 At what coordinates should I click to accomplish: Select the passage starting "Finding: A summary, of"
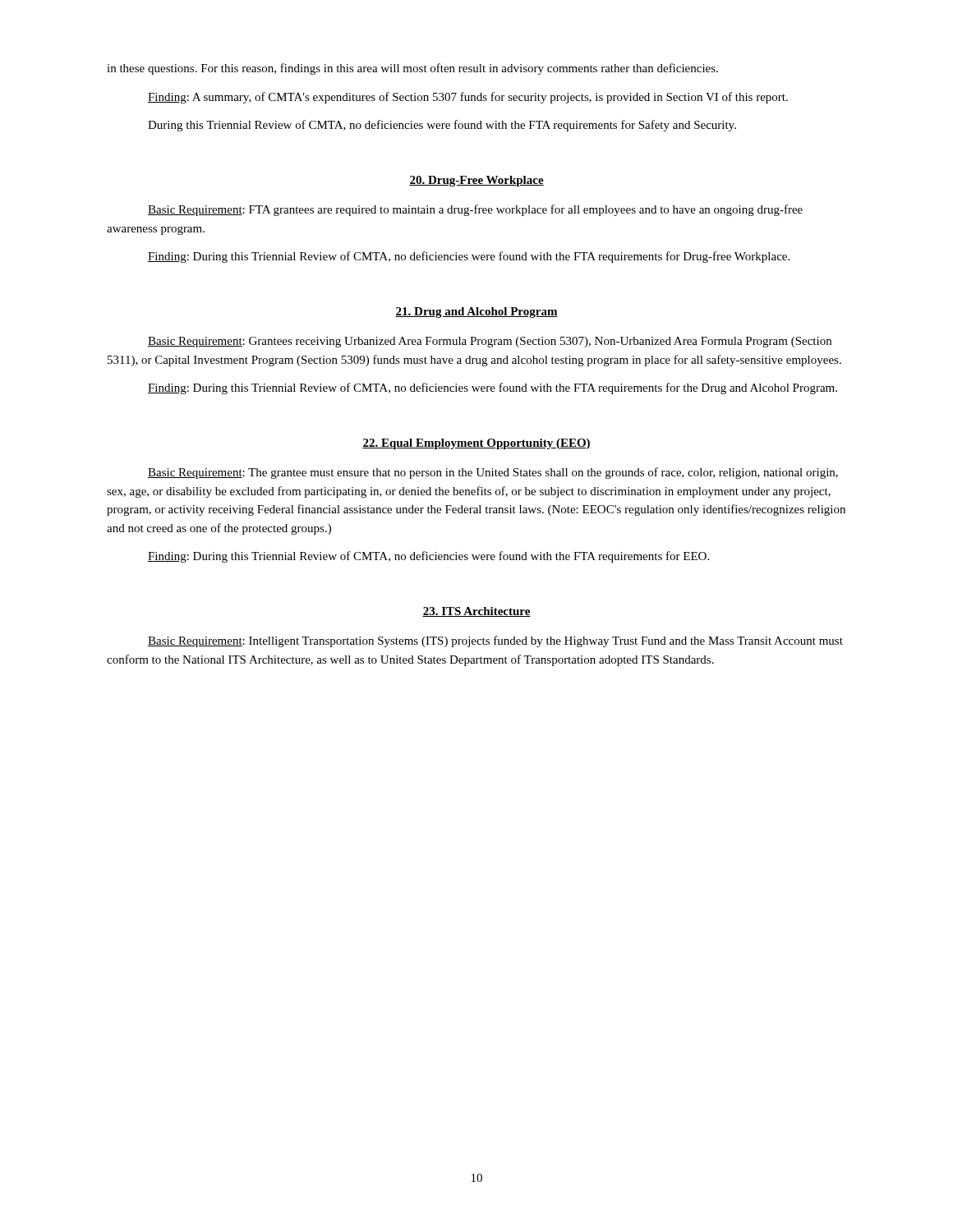[476, 97]
